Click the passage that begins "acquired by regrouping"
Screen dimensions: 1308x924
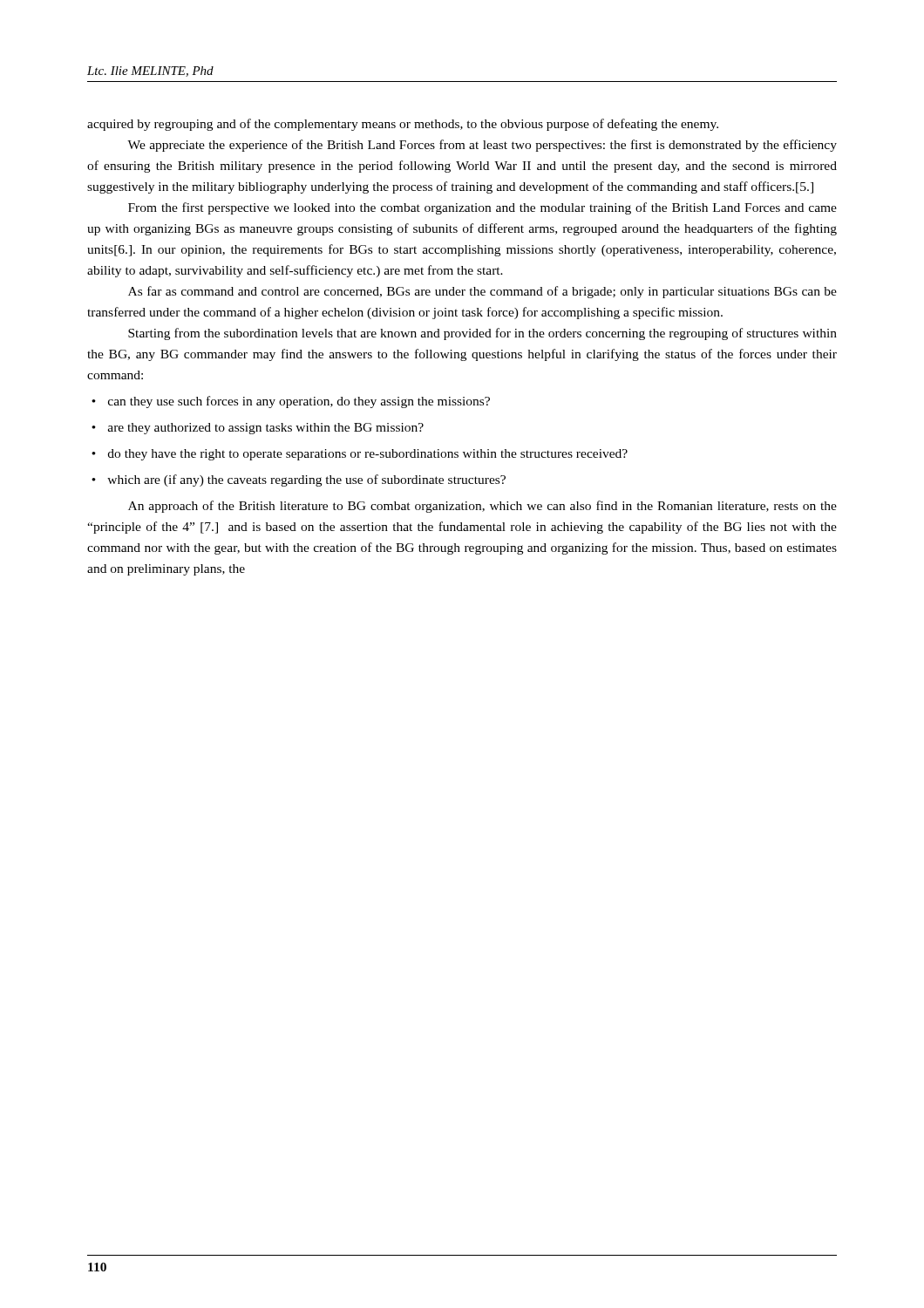[x=403, y=123]
